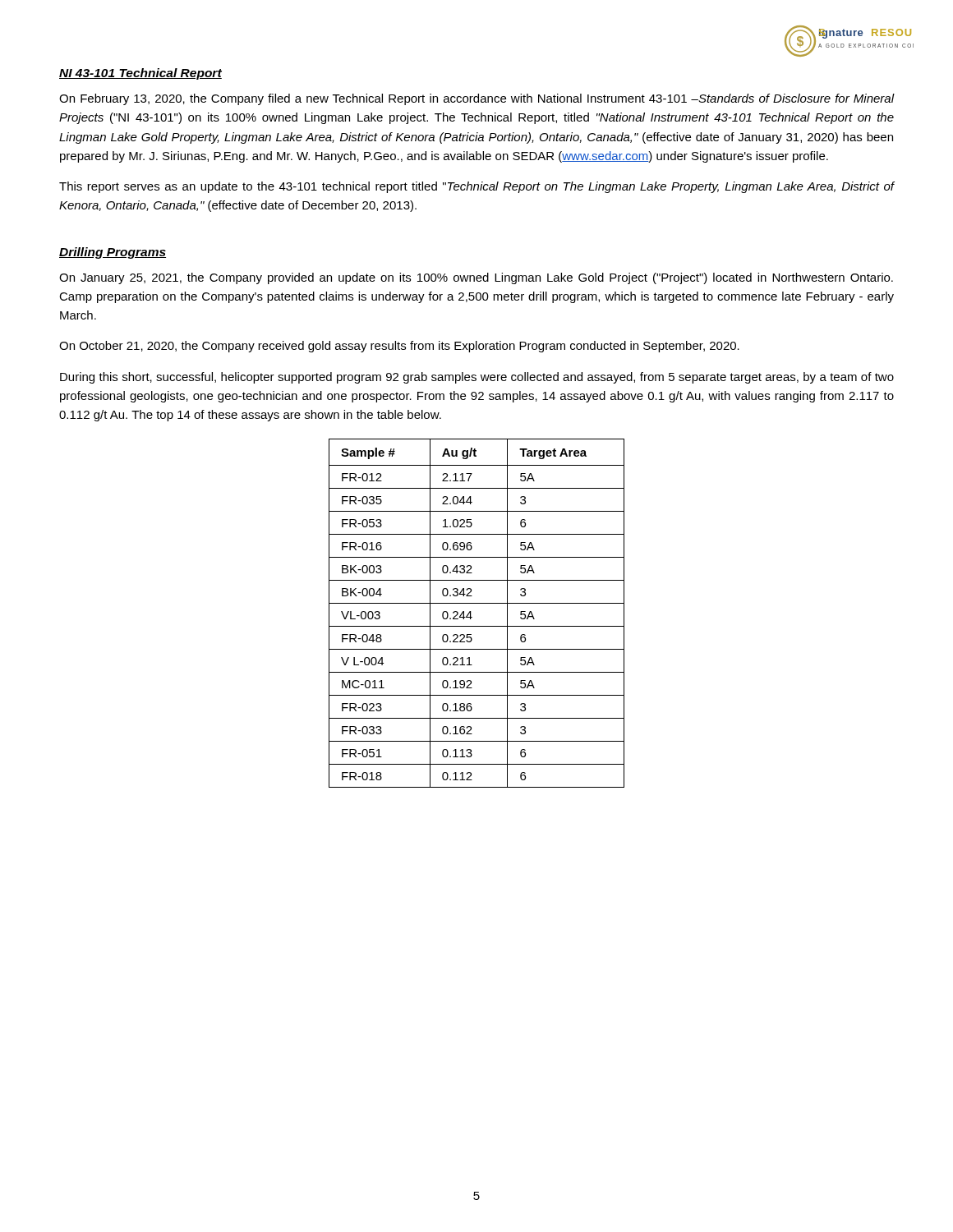Select the region starting "On October 21, 2020, the Company received"
The image size is (953, 1232).
(x=400, y=346)
